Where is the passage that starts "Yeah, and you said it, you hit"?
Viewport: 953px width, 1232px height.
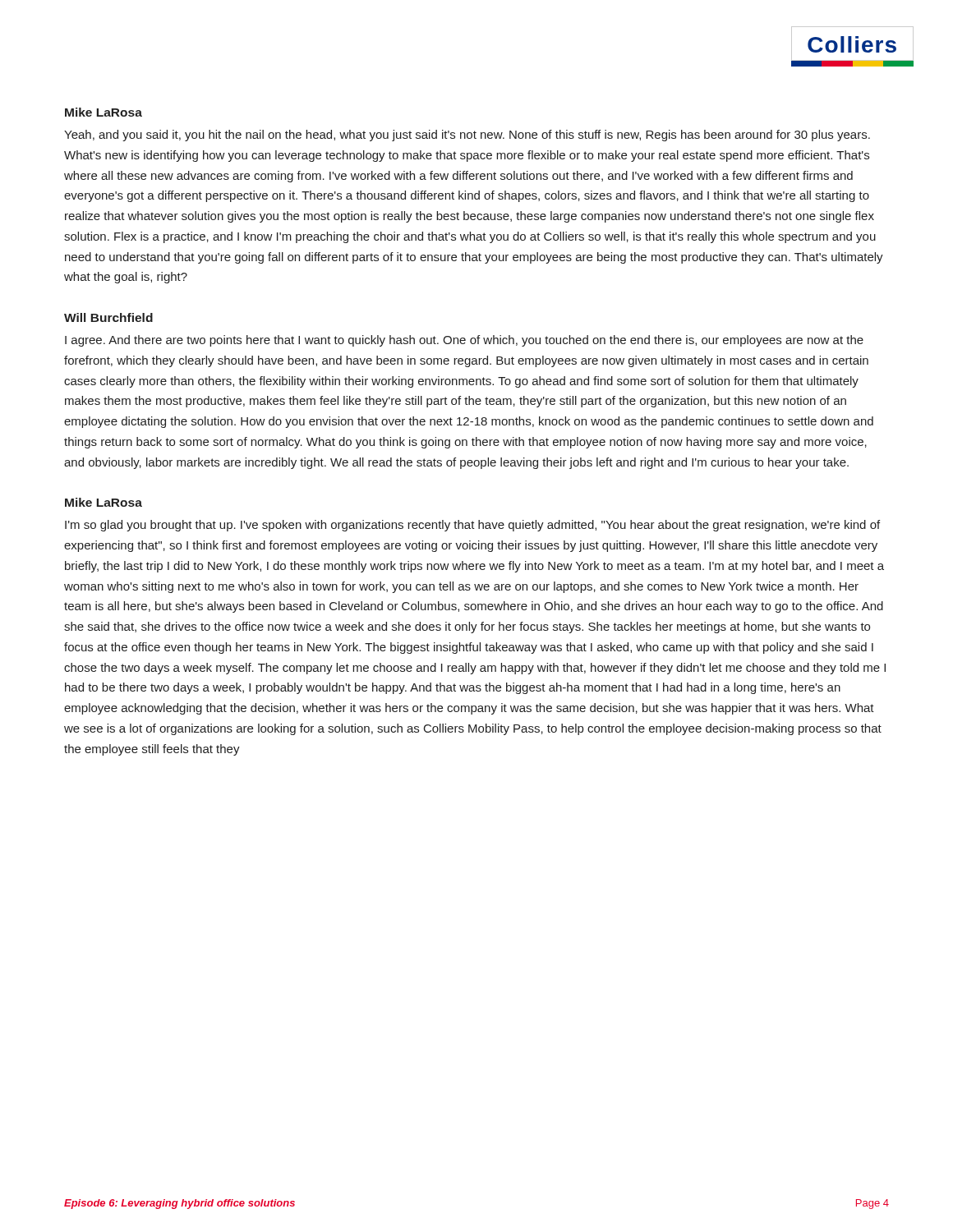[473, 205]
